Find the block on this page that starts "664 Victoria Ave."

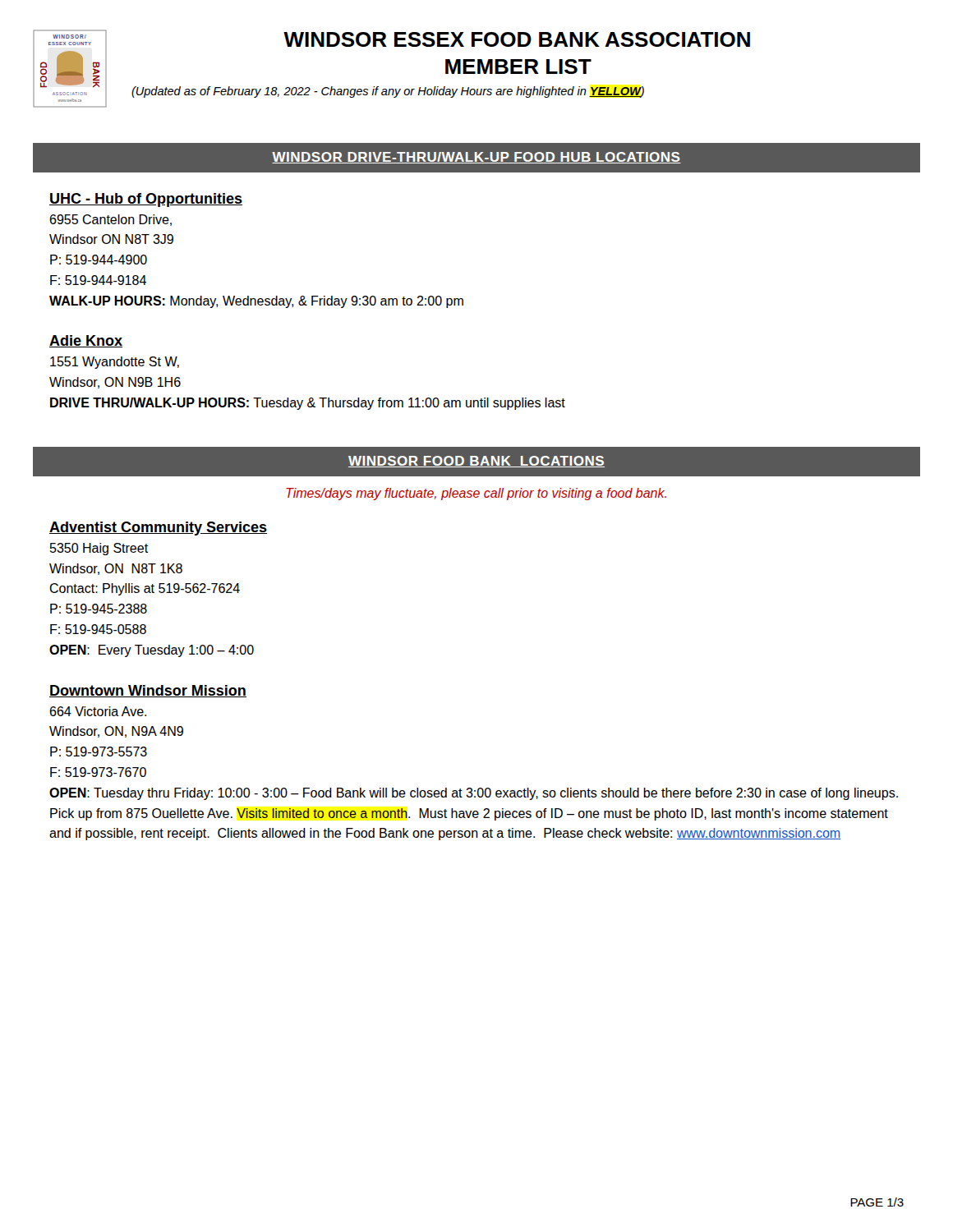98,711
